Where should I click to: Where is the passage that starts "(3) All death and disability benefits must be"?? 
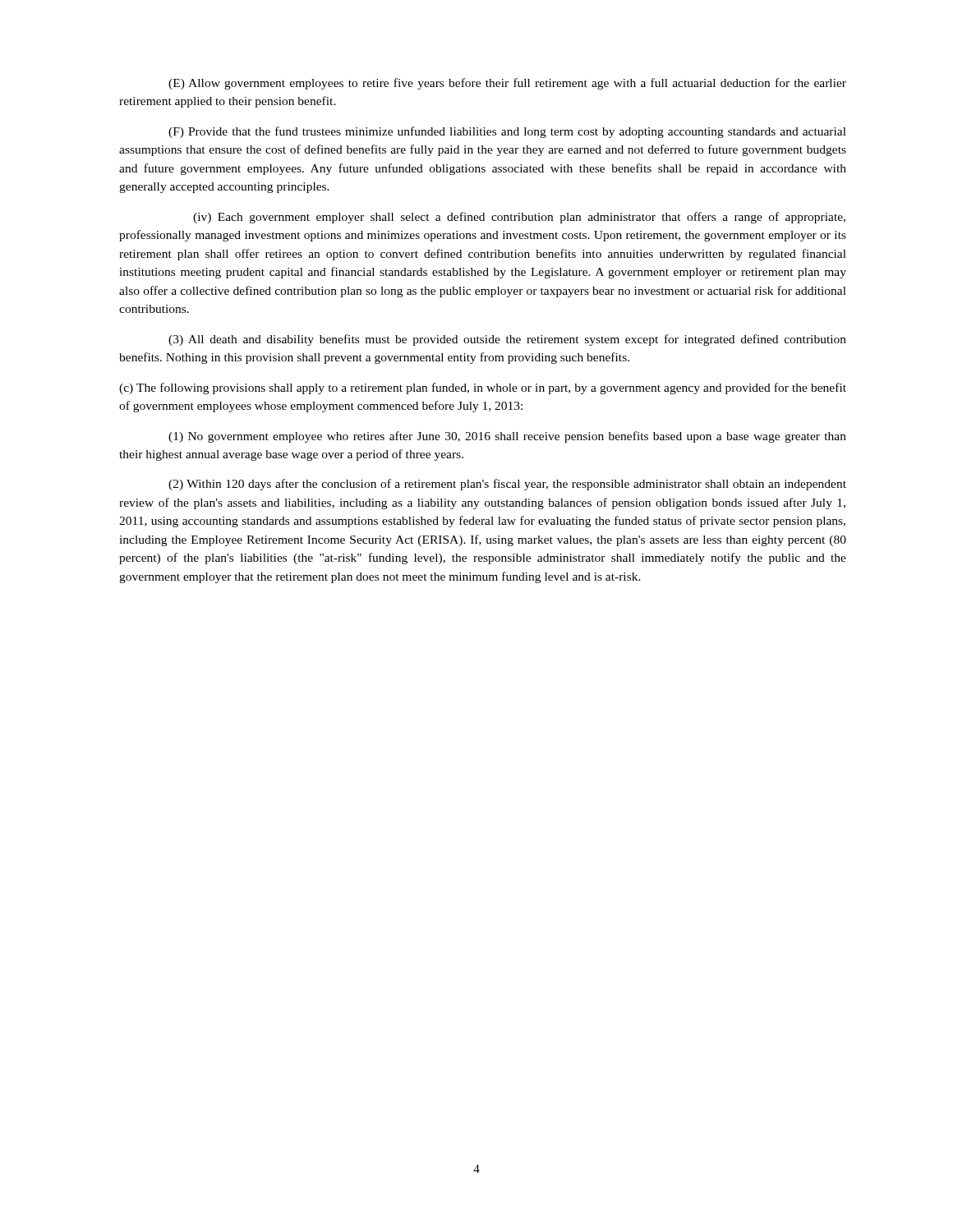(x=483, y=348)
